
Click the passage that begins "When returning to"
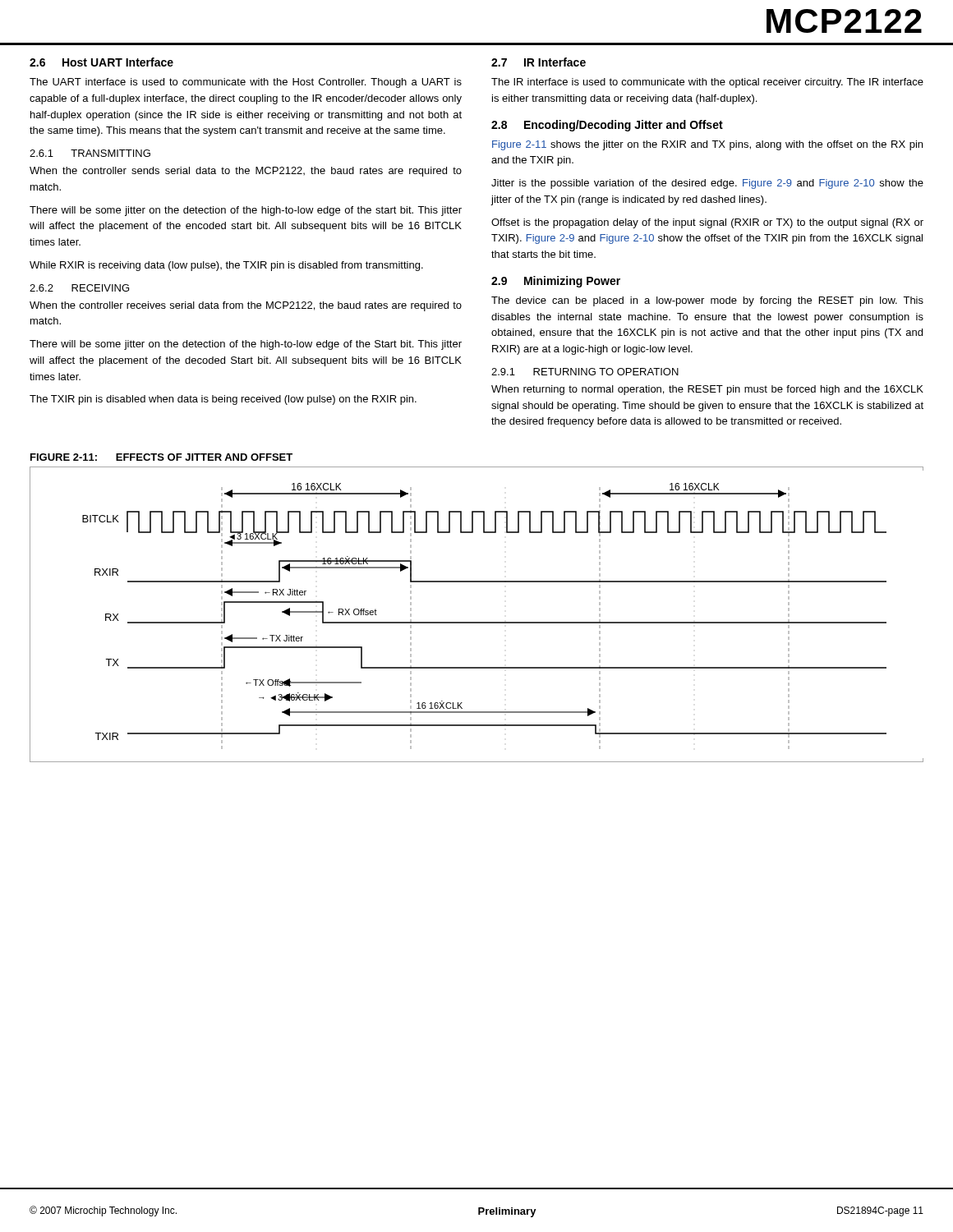click(707, 405)
